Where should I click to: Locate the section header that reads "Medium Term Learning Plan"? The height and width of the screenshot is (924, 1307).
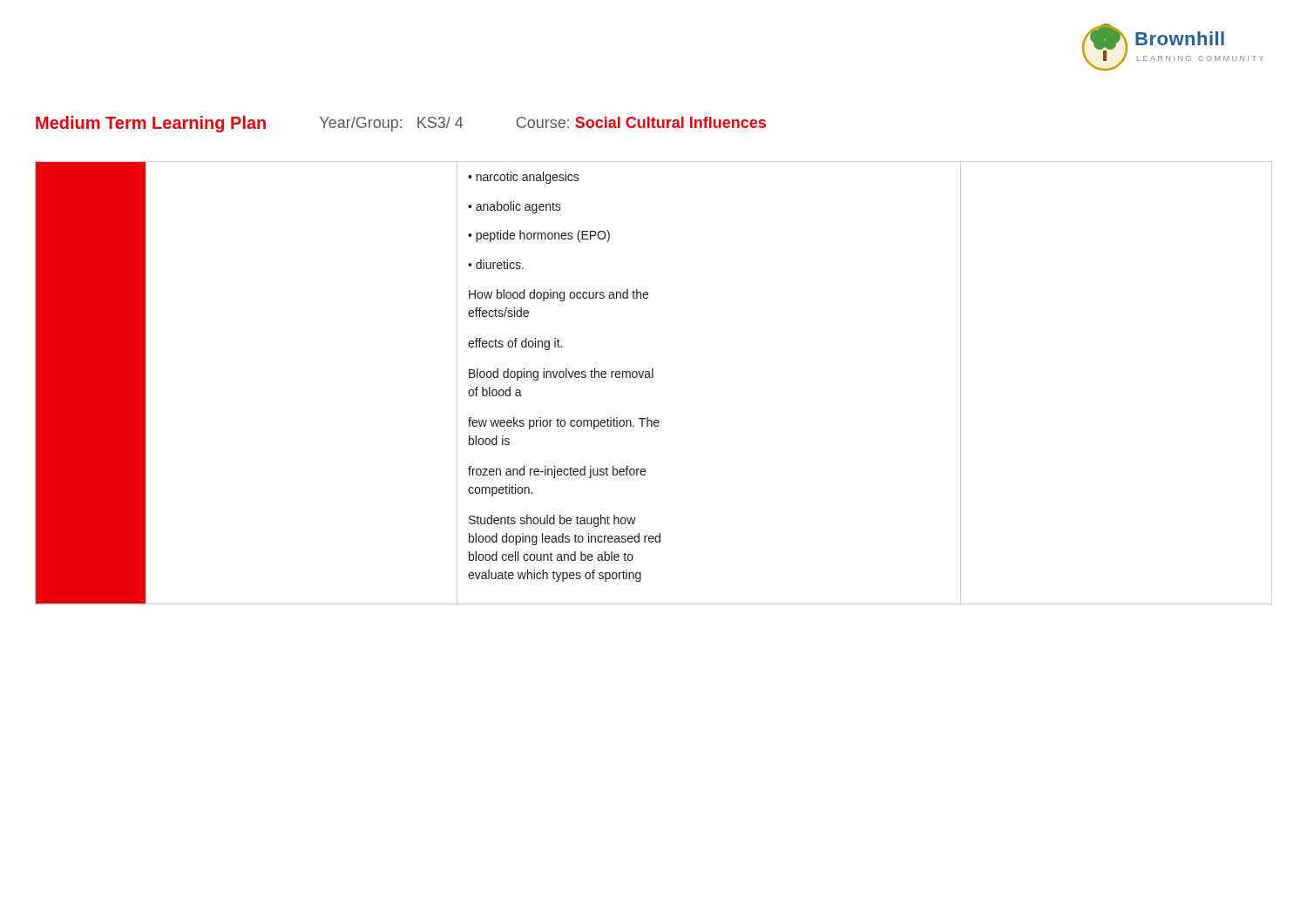401,123
